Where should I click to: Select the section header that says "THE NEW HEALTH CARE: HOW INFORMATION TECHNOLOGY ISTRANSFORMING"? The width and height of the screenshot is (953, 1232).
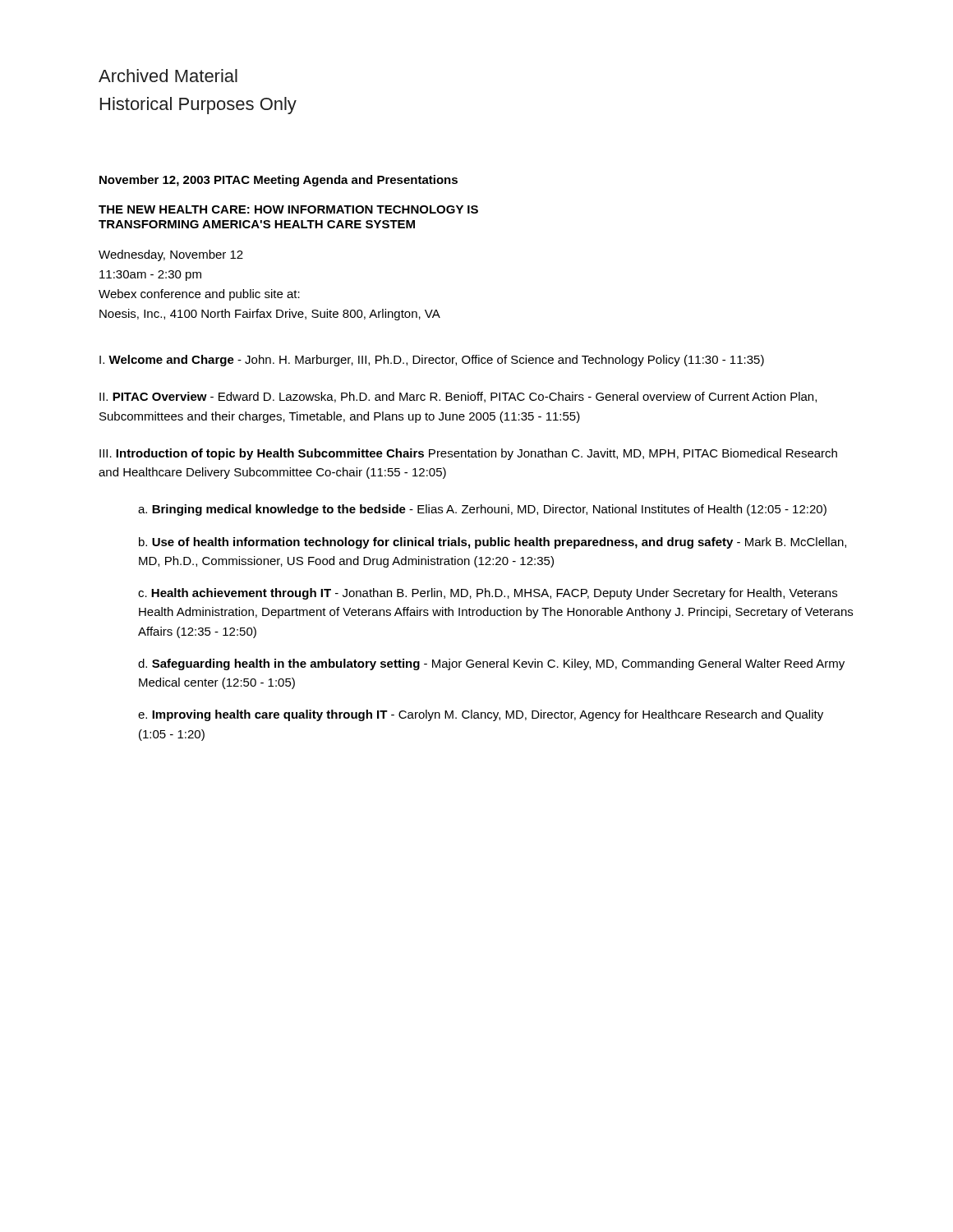pyautogui.click(x=289, y=216)
